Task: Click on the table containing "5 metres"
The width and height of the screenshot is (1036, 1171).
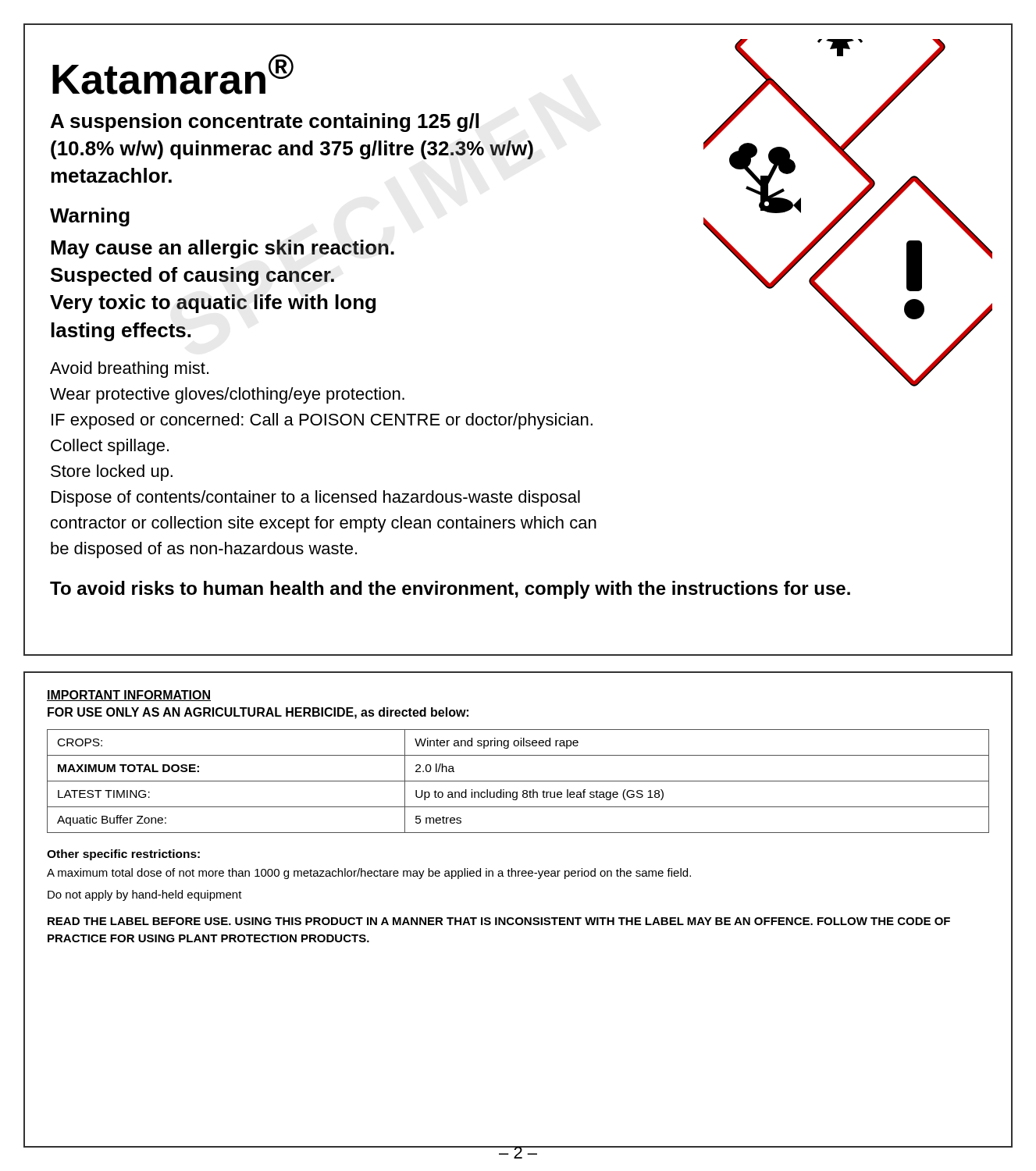Action: pos(518,781)
